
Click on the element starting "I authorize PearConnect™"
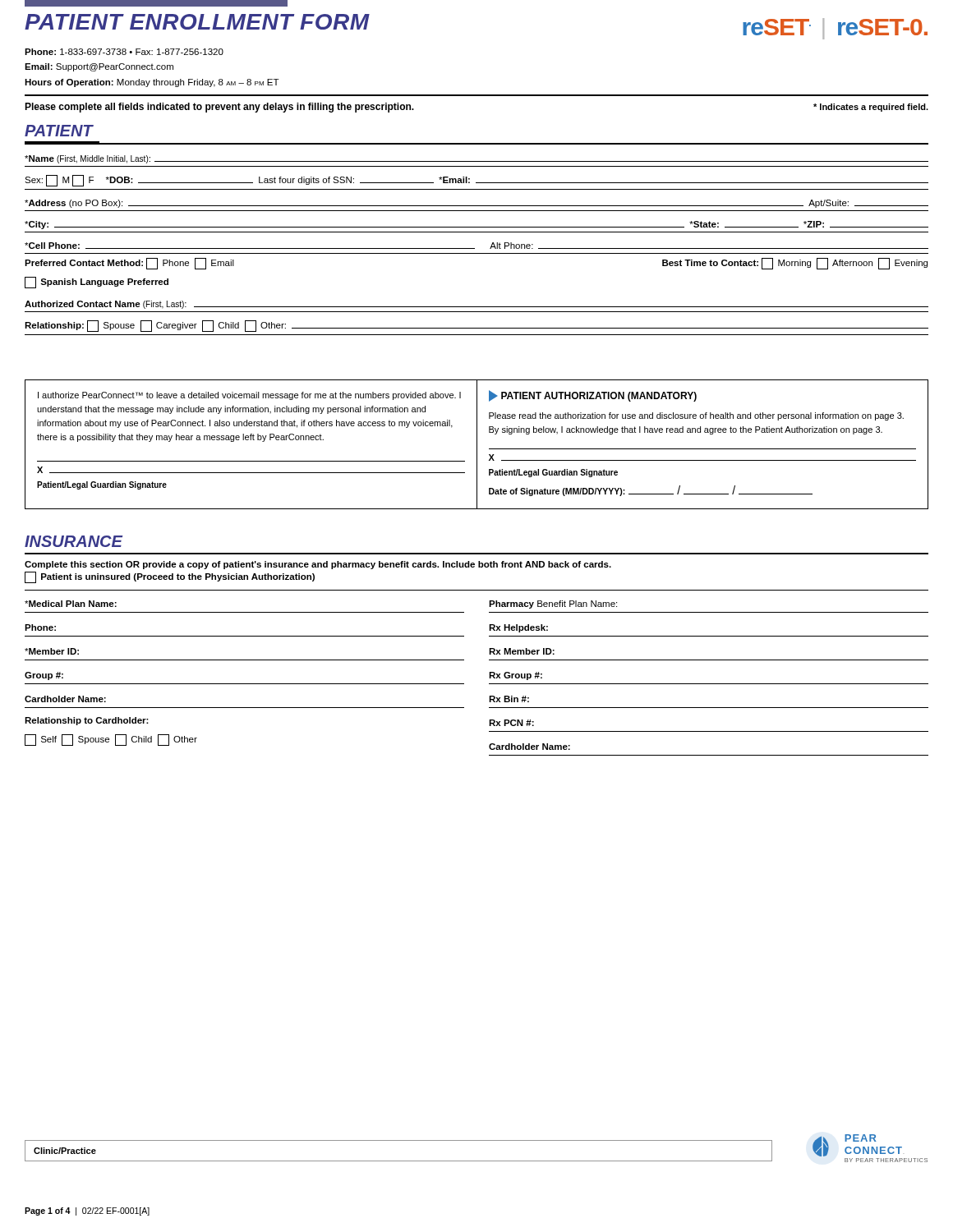pos(251,441)
